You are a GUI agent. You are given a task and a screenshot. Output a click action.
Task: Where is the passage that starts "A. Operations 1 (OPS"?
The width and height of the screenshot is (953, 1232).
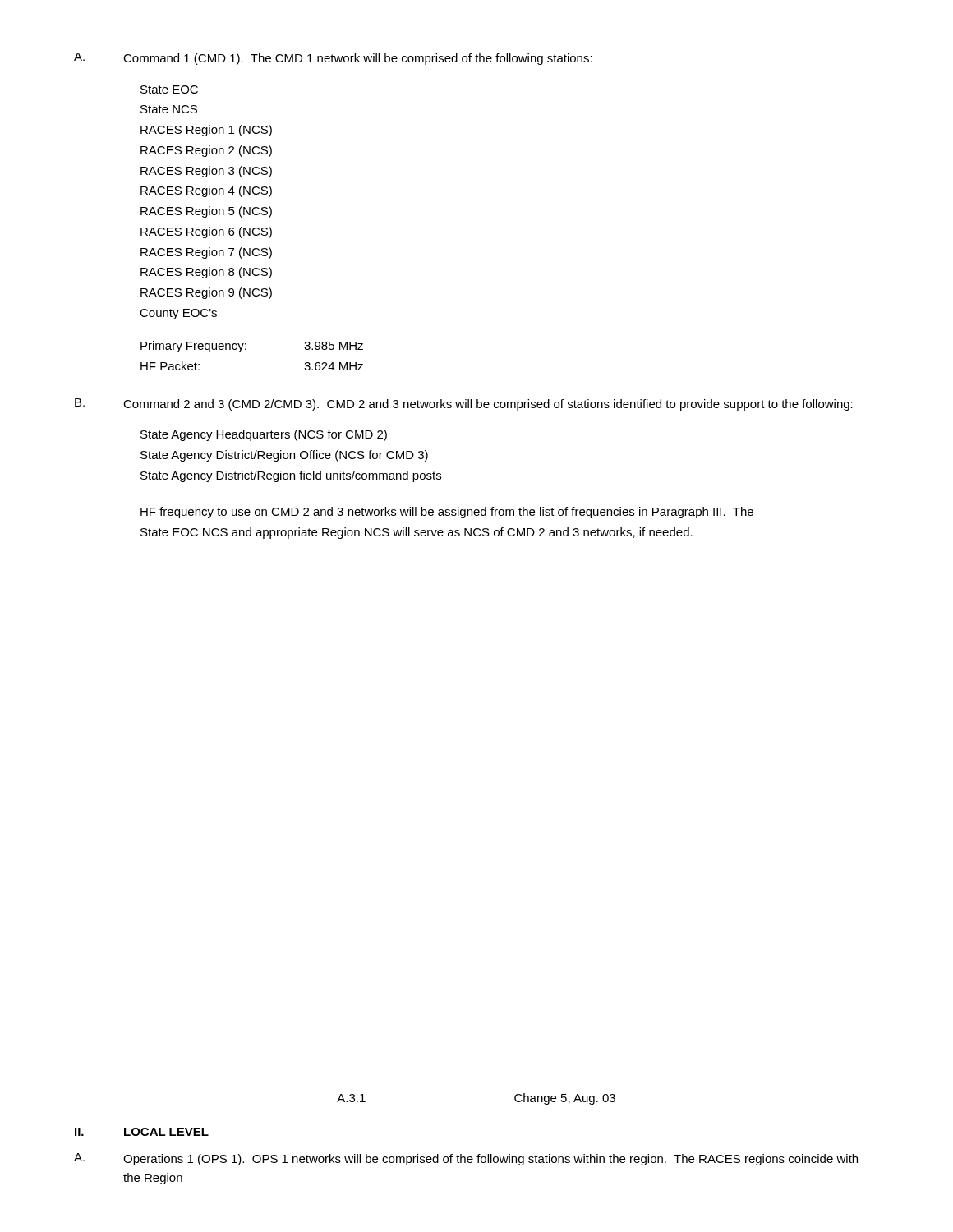pos(476,1168)
